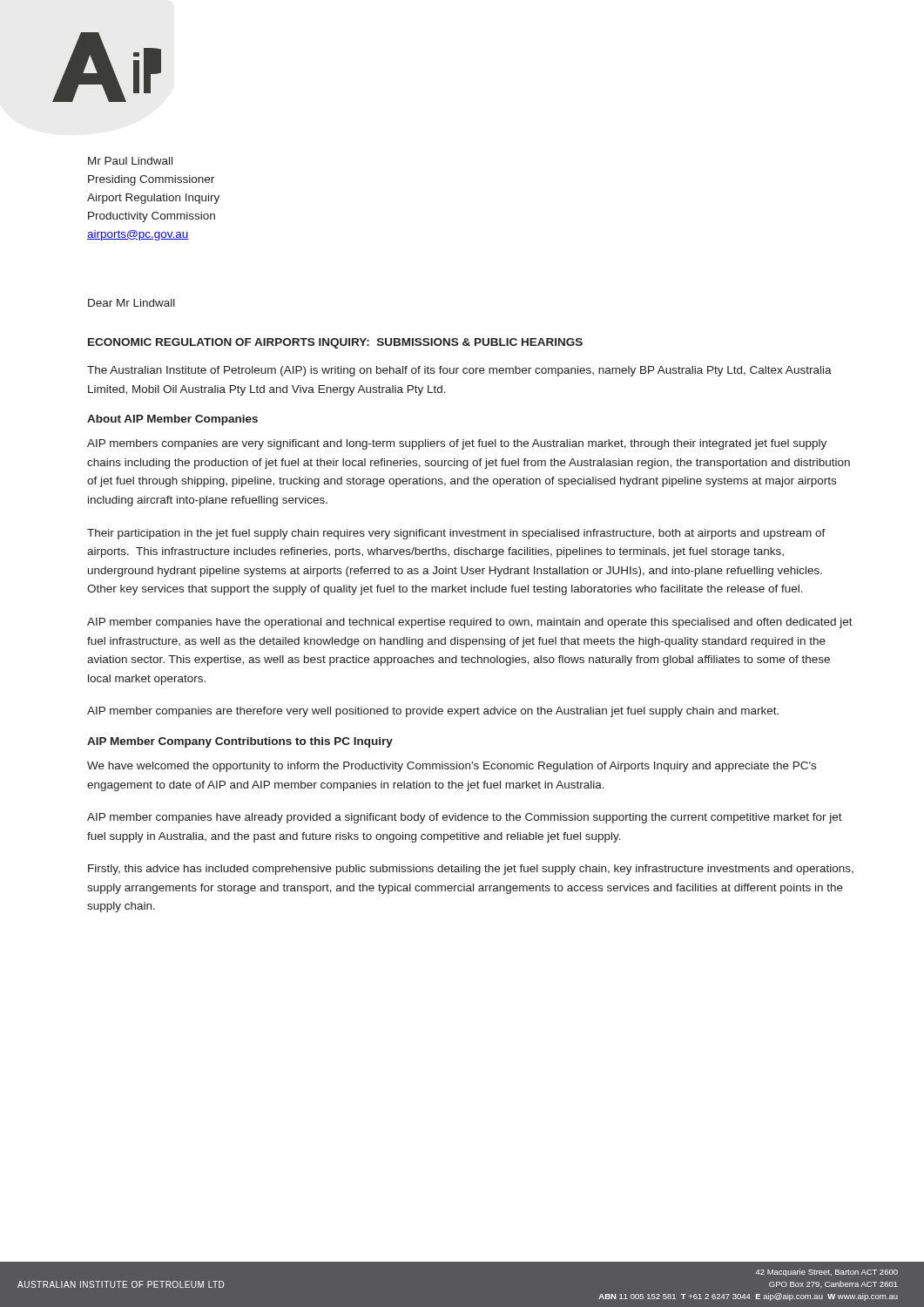Locate the passage starting "Dear Mr Lindwall"
Image resolution: width=924 pixels, height=1307 pixels.
point(131,303)
